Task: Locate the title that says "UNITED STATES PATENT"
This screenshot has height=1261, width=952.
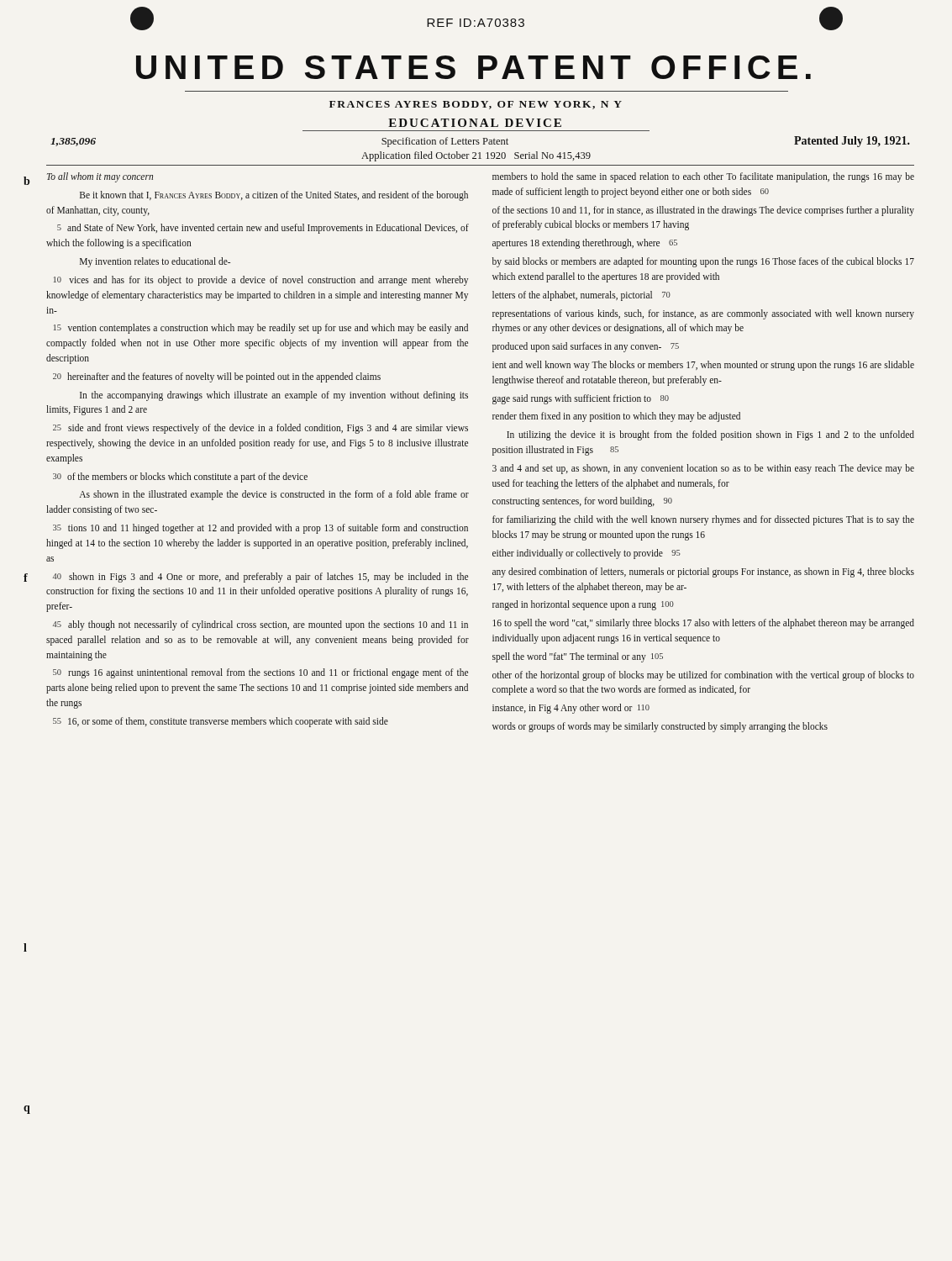Action: [476, 67]
